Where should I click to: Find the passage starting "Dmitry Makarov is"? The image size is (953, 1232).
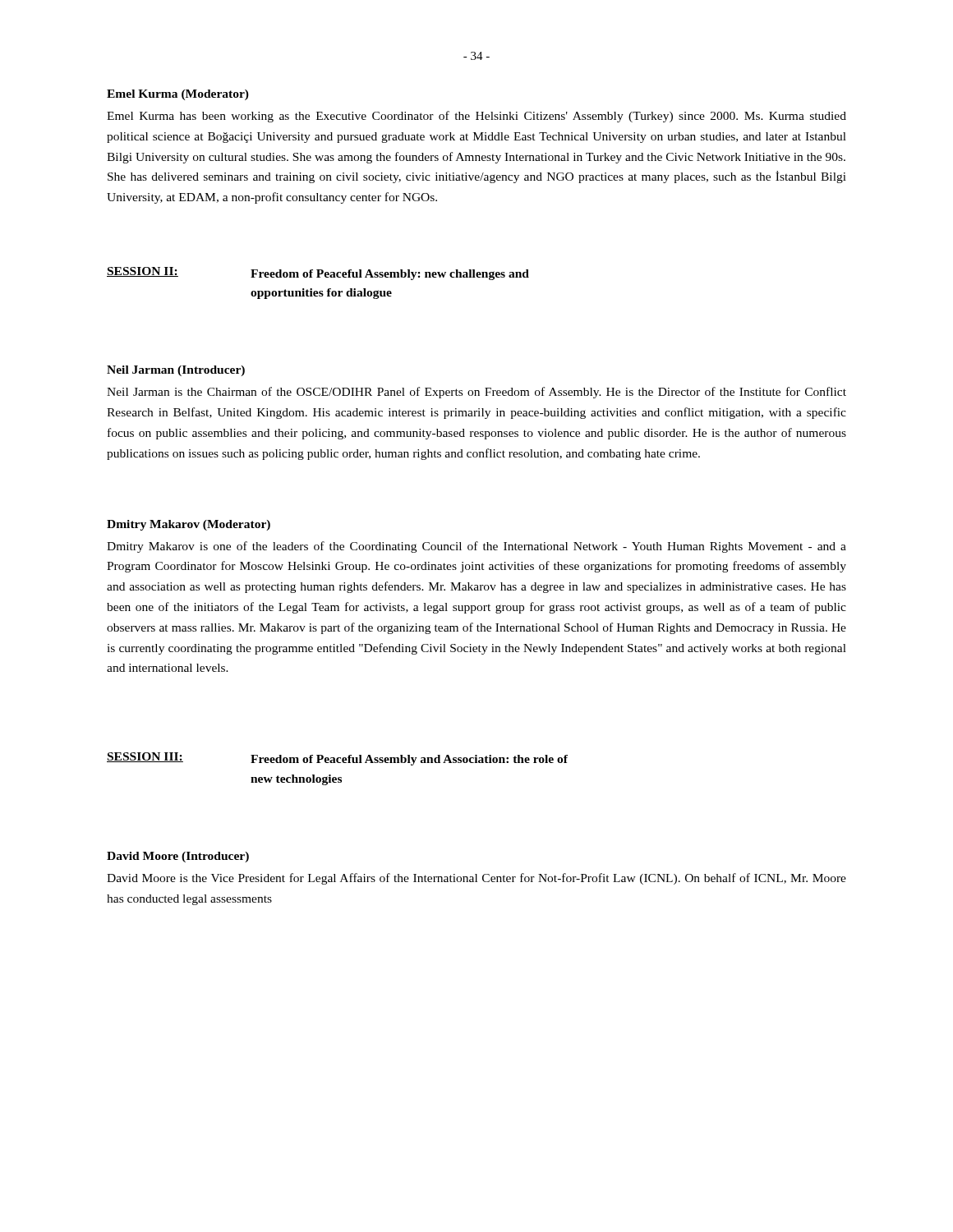pos(476,607)
